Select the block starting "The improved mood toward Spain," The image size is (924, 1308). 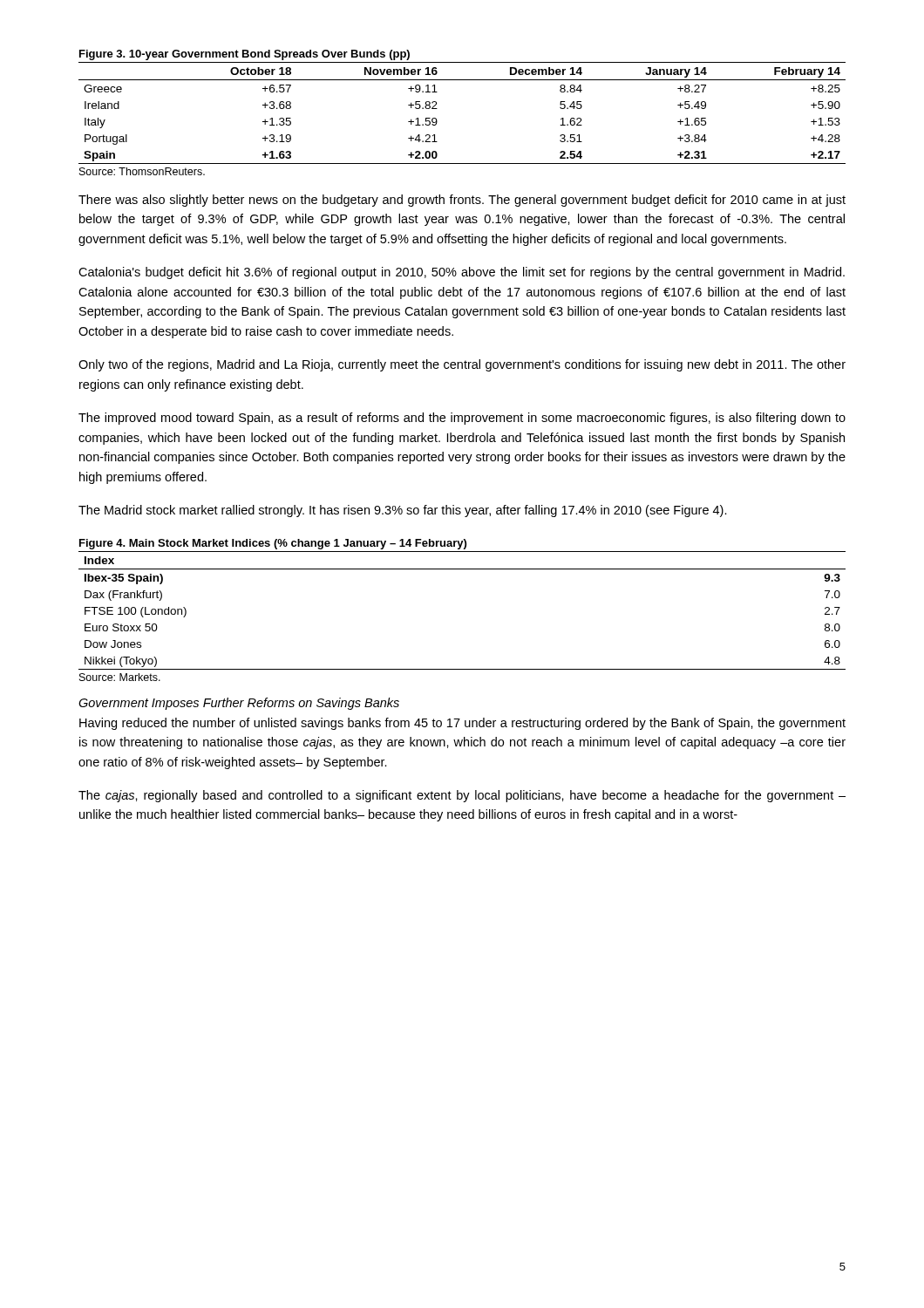pos(462,447)
